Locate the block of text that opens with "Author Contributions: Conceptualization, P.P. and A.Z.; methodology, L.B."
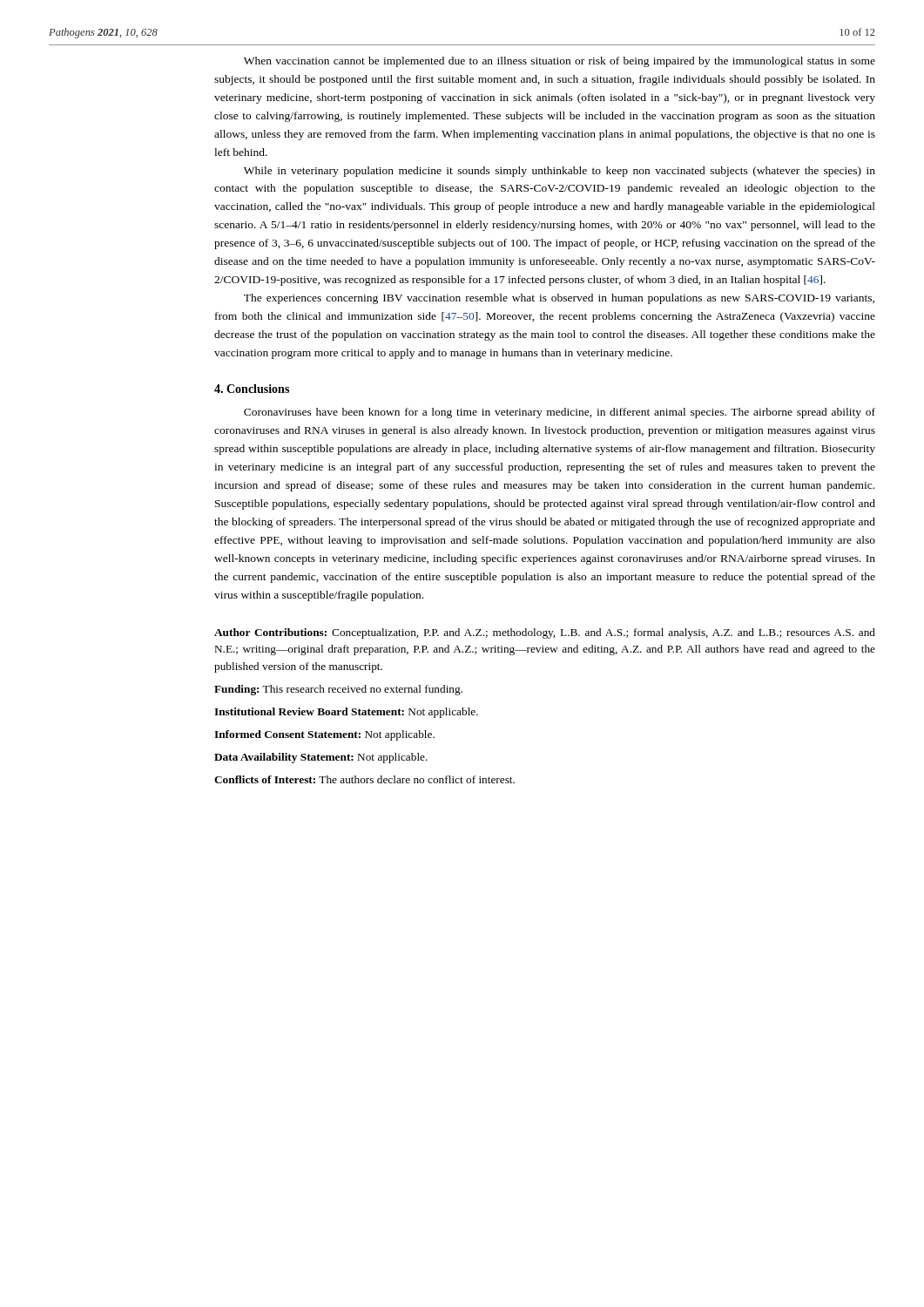Screen dimensions: 1307x924 [545, 649]
